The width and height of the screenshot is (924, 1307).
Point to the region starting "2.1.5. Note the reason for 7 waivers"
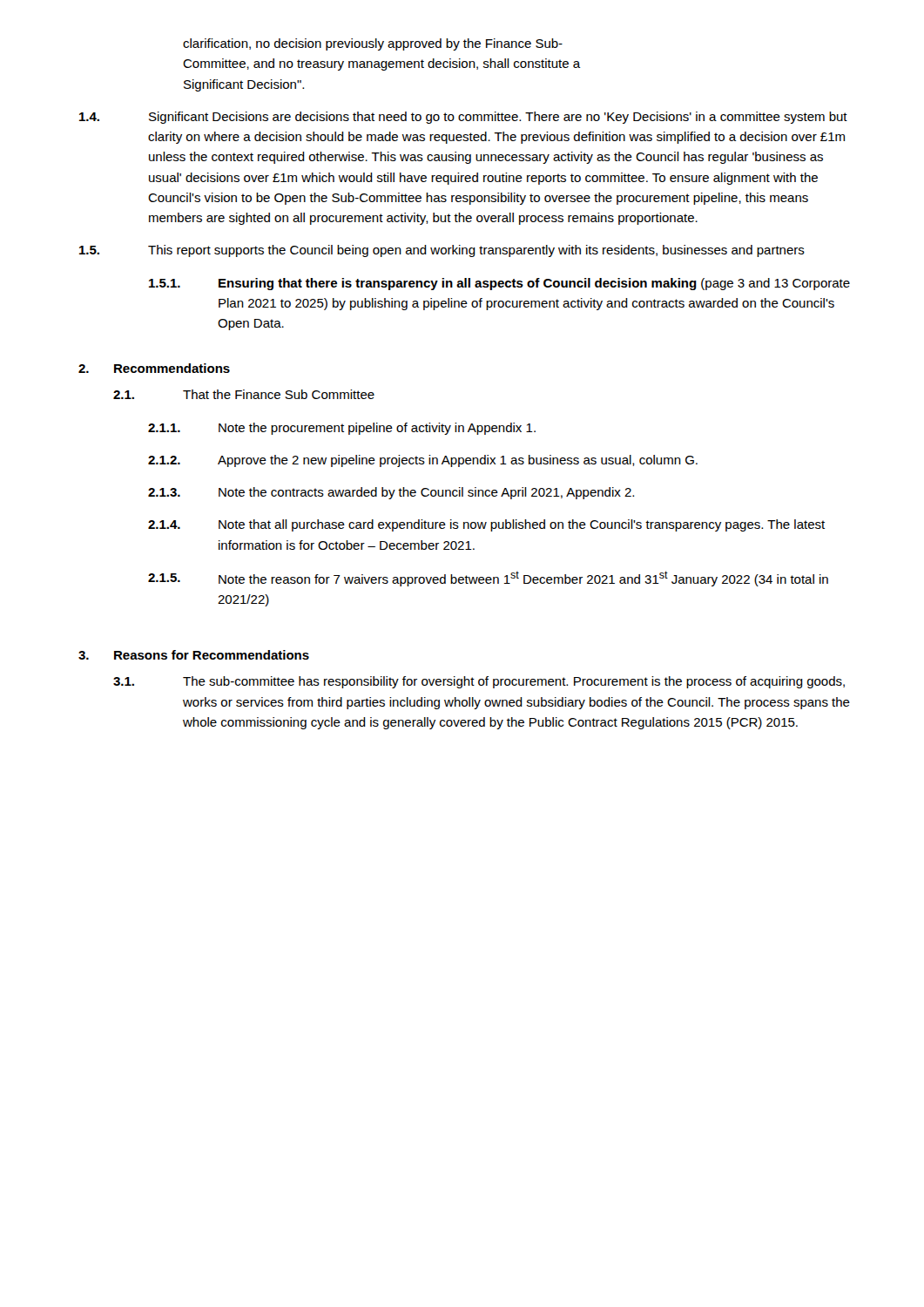tap(503, 588)
